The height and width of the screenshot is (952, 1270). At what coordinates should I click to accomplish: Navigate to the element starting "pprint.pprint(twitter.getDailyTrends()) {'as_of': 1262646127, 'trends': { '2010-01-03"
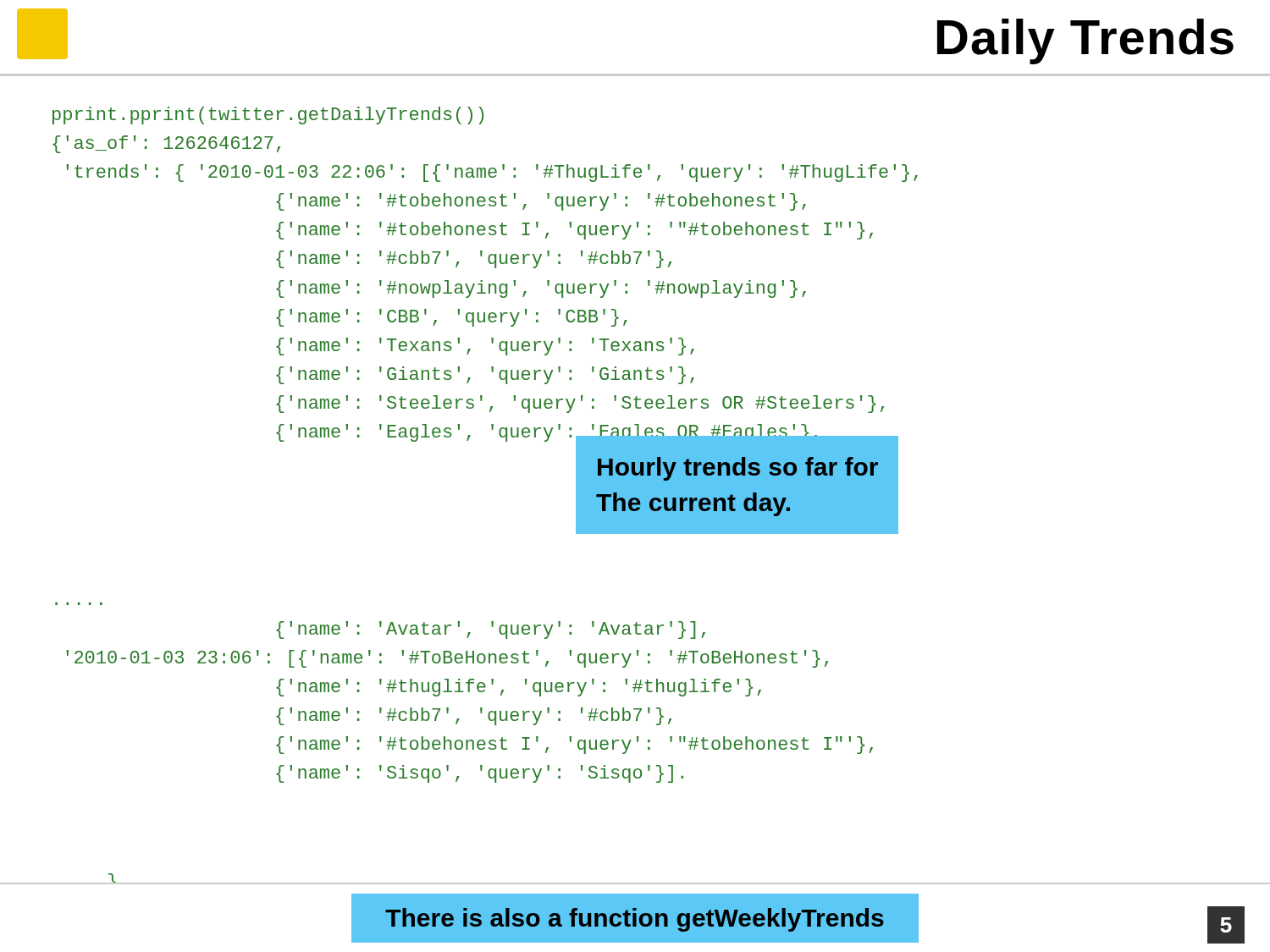click(487, 274)
